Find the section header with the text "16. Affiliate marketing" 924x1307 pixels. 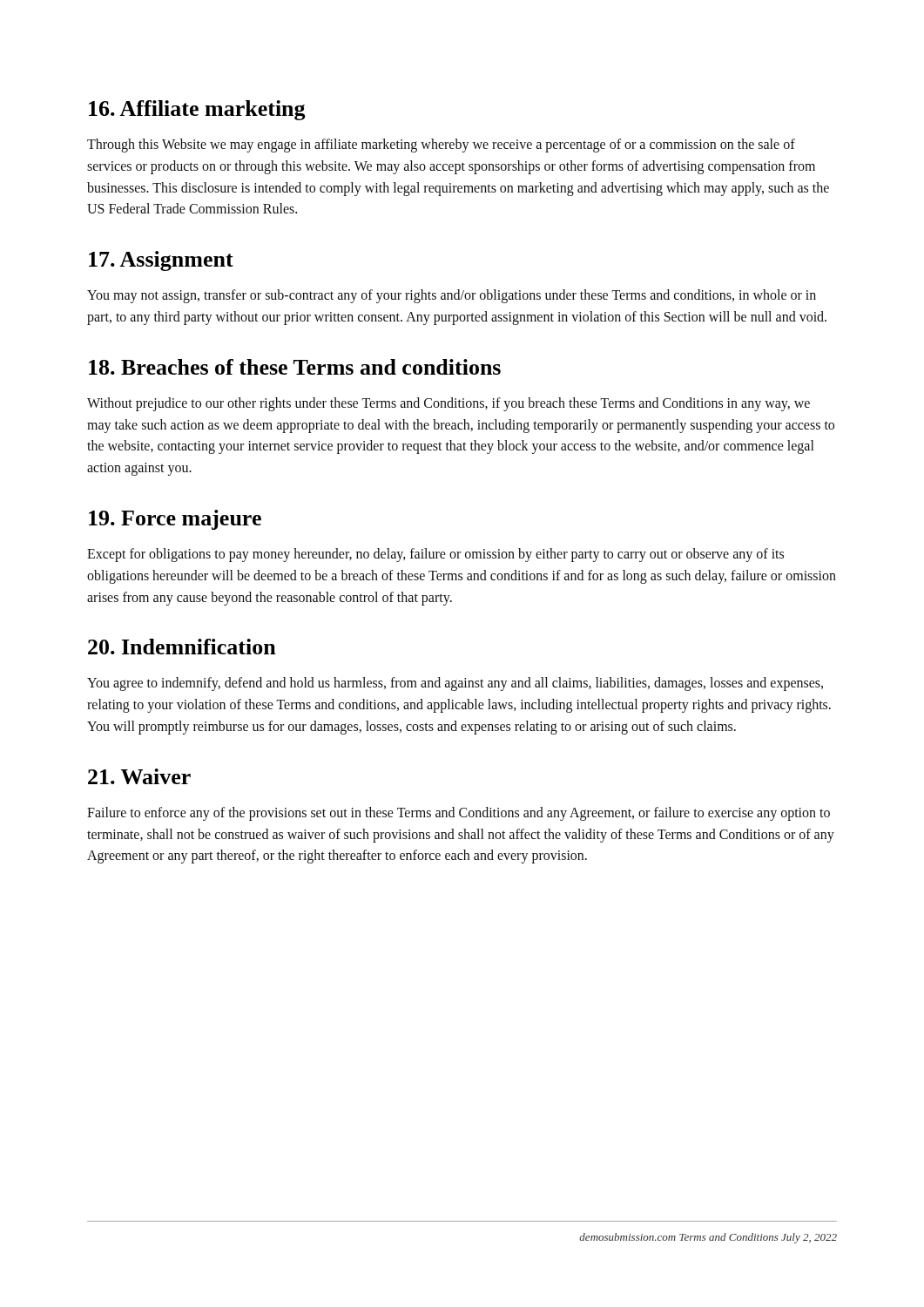pyautogui.click(x=196, y=108)
